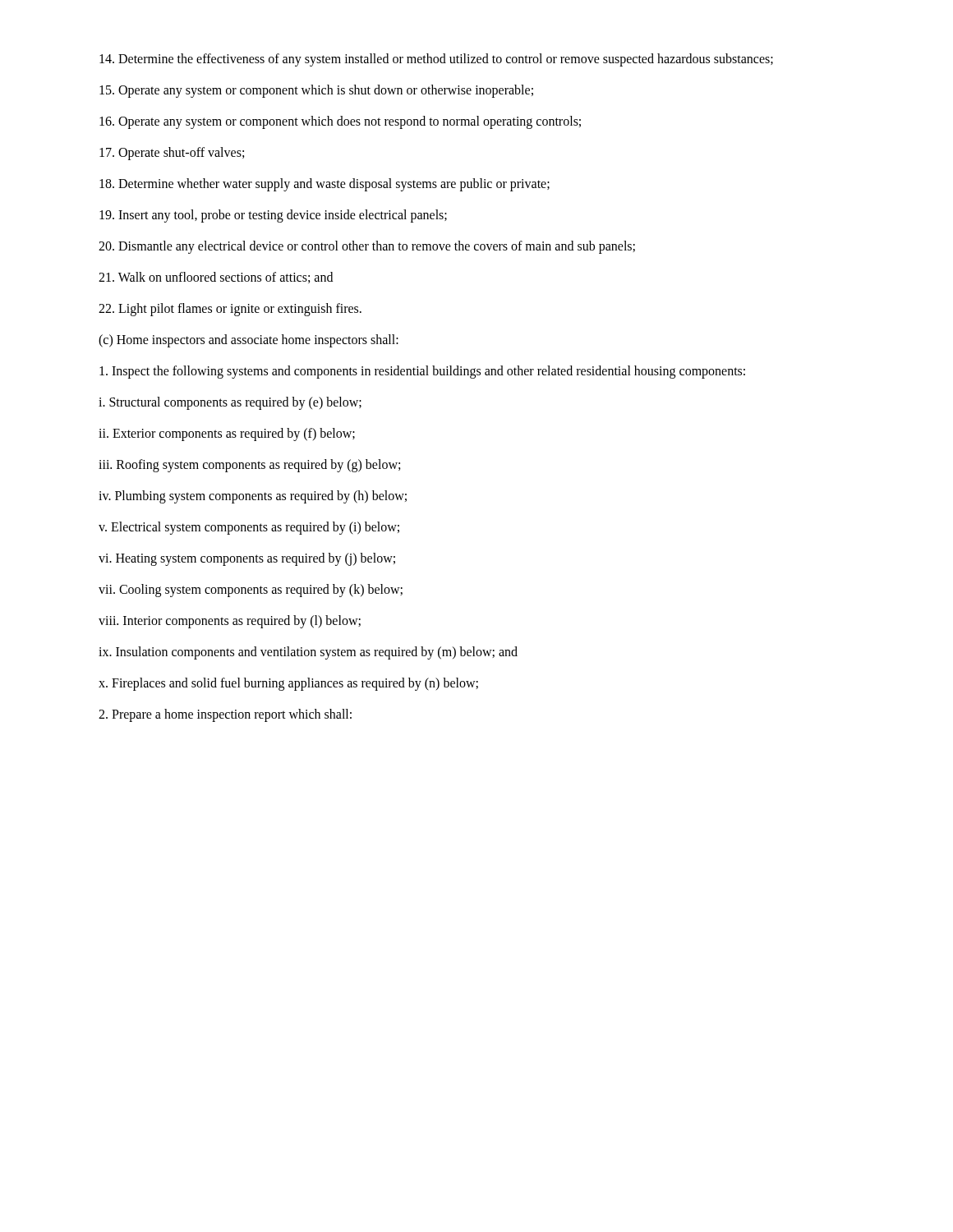Find the block on this page that starts "21. Walk on unfloored sections"
Image resolution: width=953 pixels, height=1232 pixels.
pos(216,277)
